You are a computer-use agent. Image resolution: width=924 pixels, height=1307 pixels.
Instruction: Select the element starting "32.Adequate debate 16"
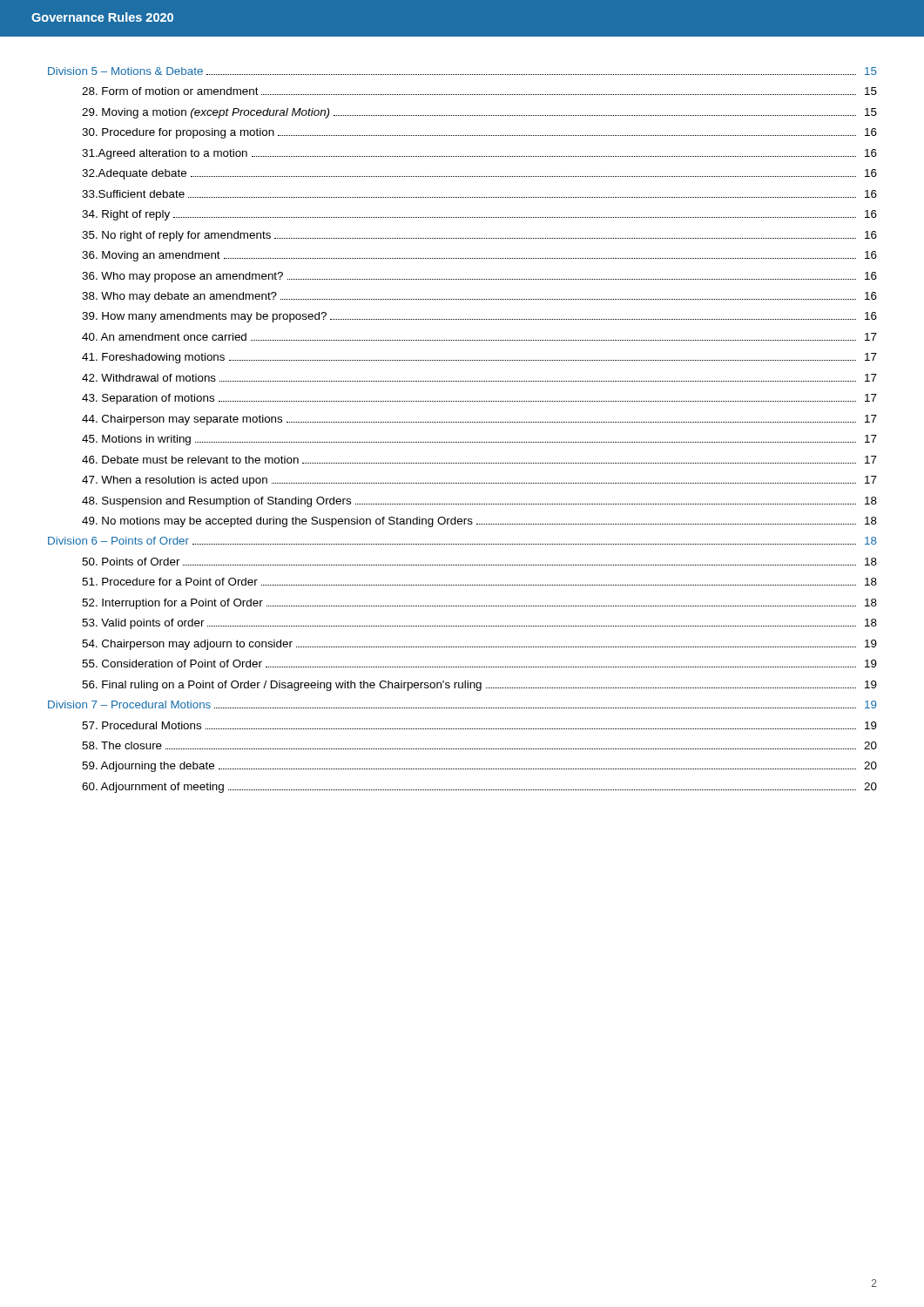pos(479,173)
